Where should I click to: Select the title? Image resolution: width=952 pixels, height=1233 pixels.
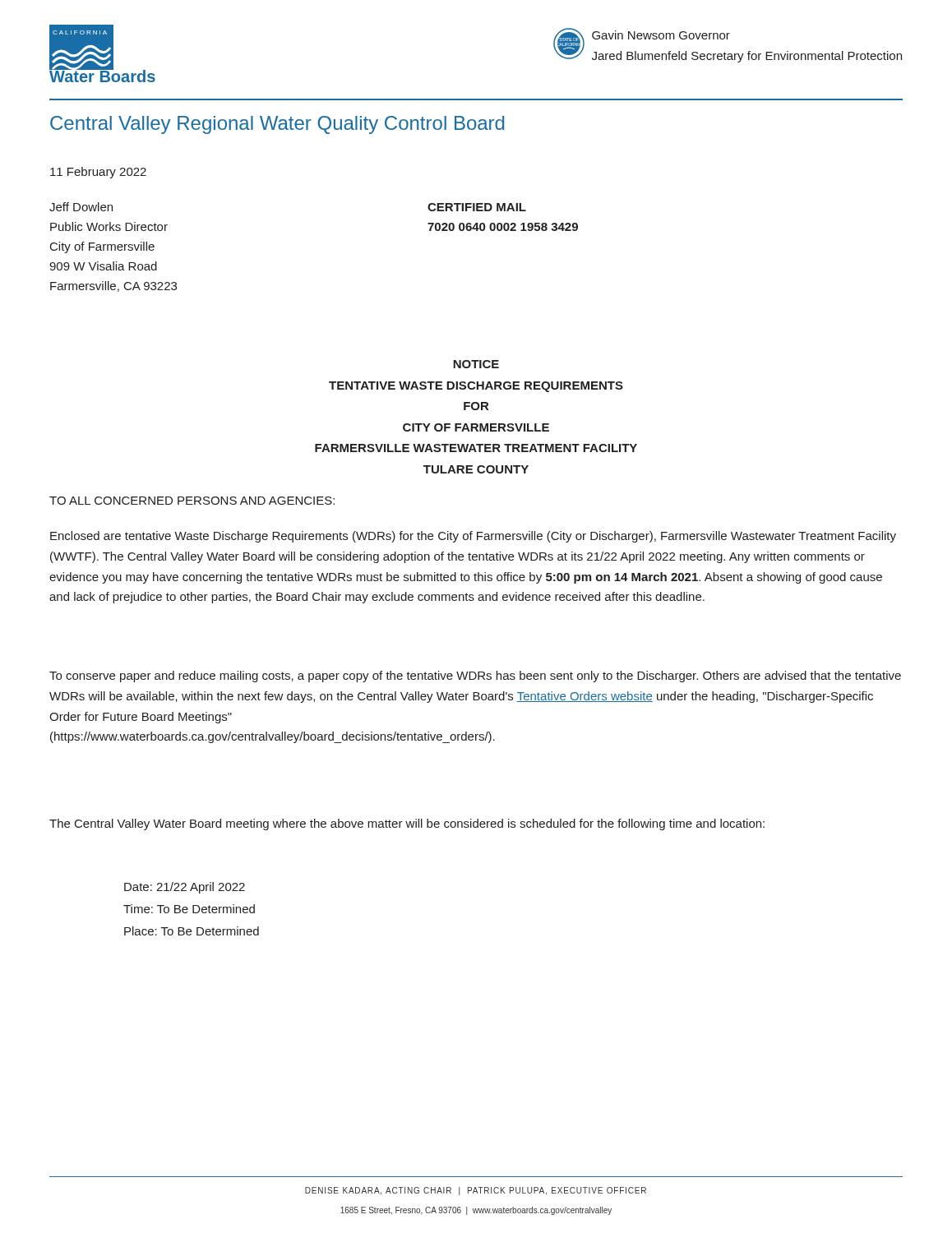coord(277,123)
